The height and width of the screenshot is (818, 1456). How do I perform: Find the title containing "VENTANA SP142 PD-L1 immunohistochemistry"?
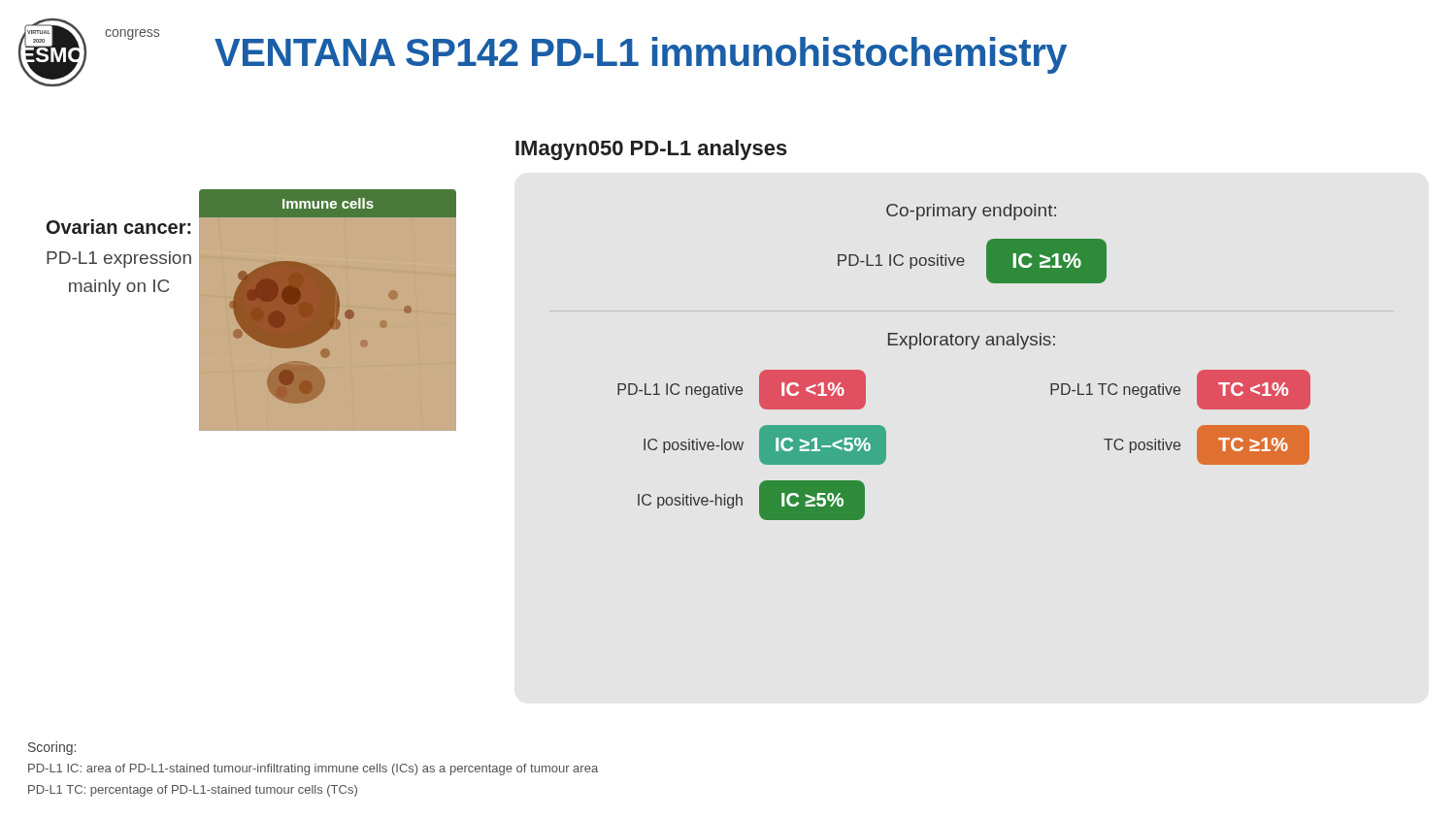click(x=641, y=52)
